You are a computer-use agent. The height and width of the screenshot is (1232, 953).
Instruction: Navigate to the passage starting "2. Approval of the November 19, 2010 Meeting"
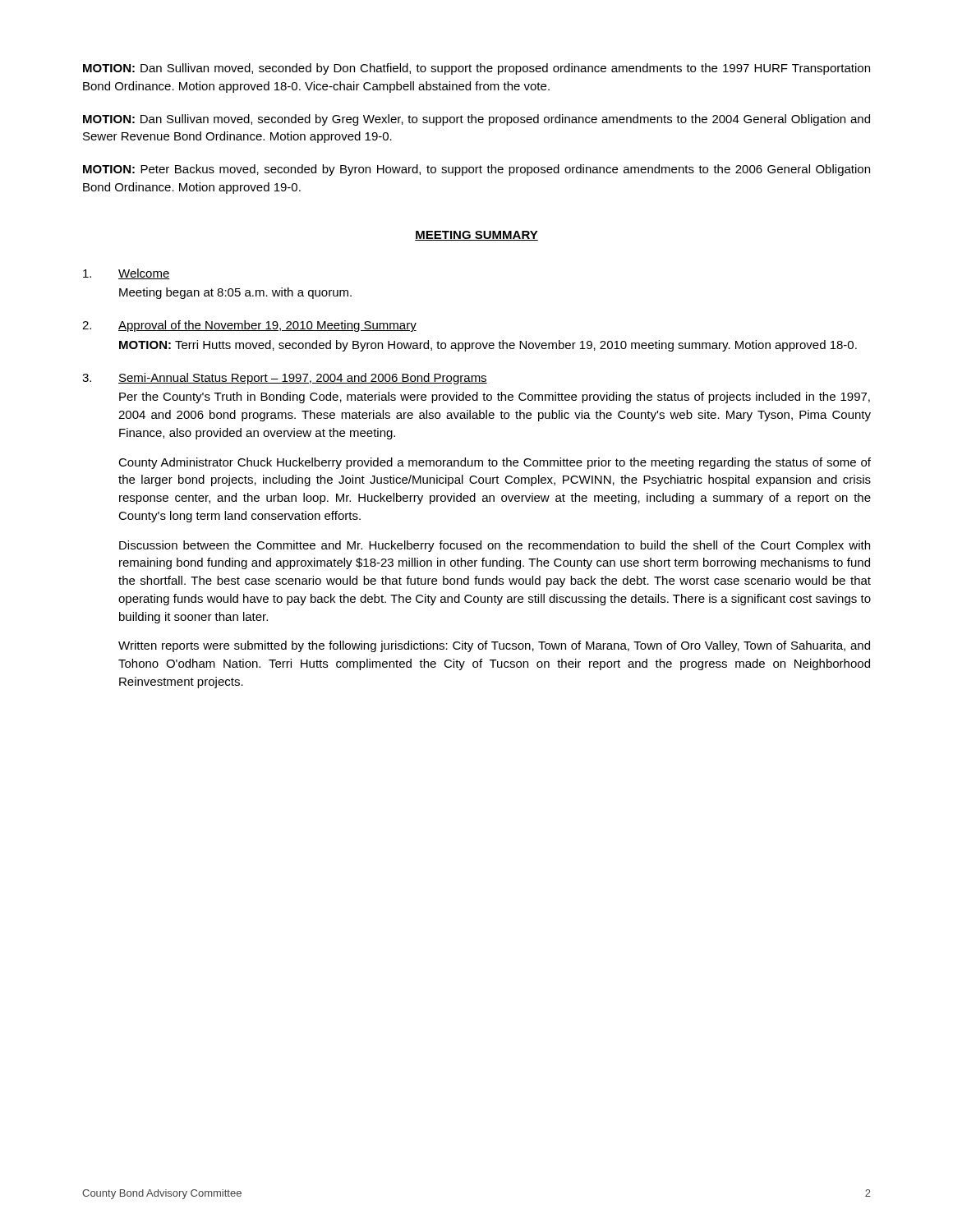coord(476,335)
